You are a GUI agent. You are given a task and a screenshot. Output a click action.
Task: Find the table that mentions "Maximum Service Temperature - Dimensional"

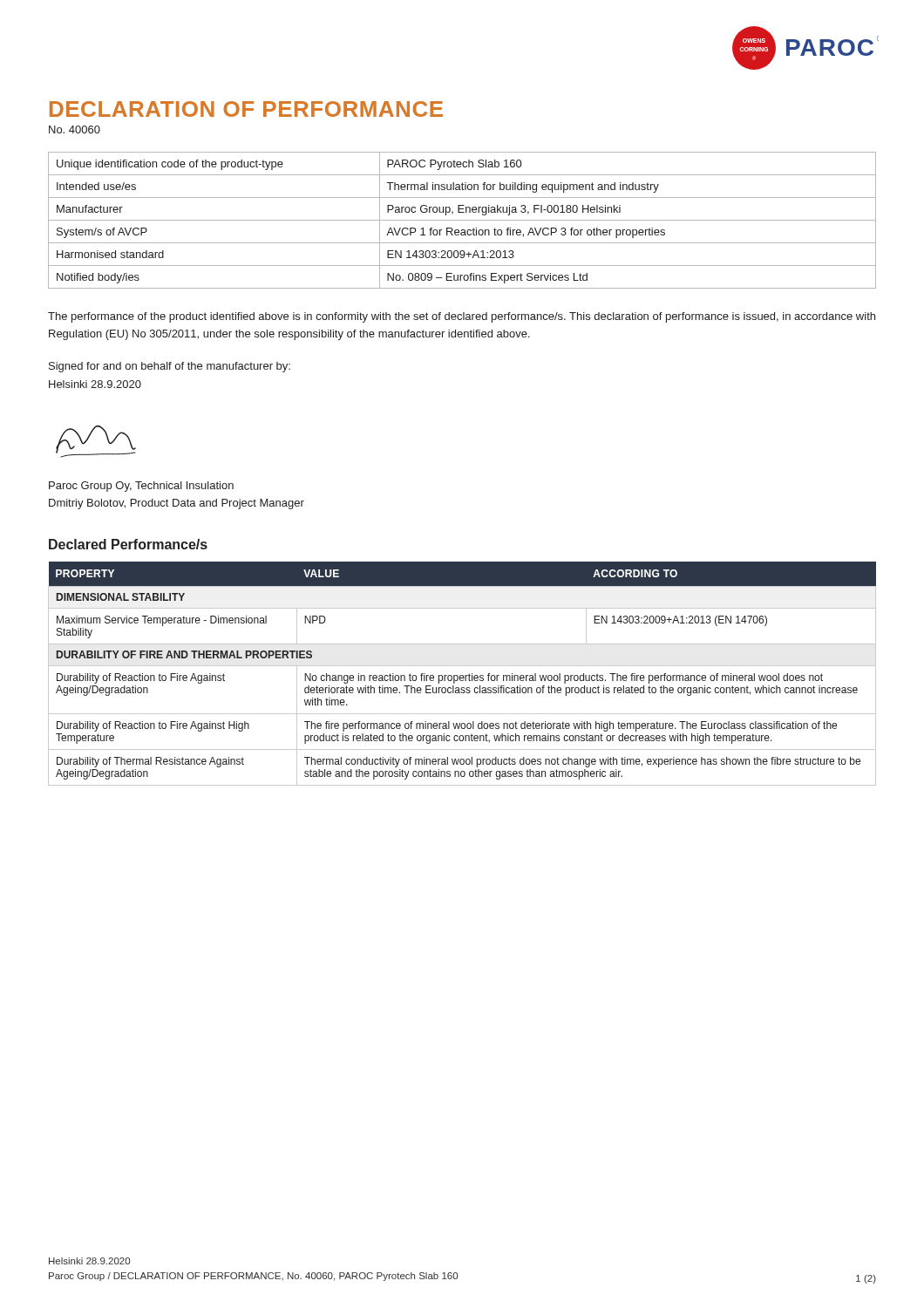click(462, 674)
